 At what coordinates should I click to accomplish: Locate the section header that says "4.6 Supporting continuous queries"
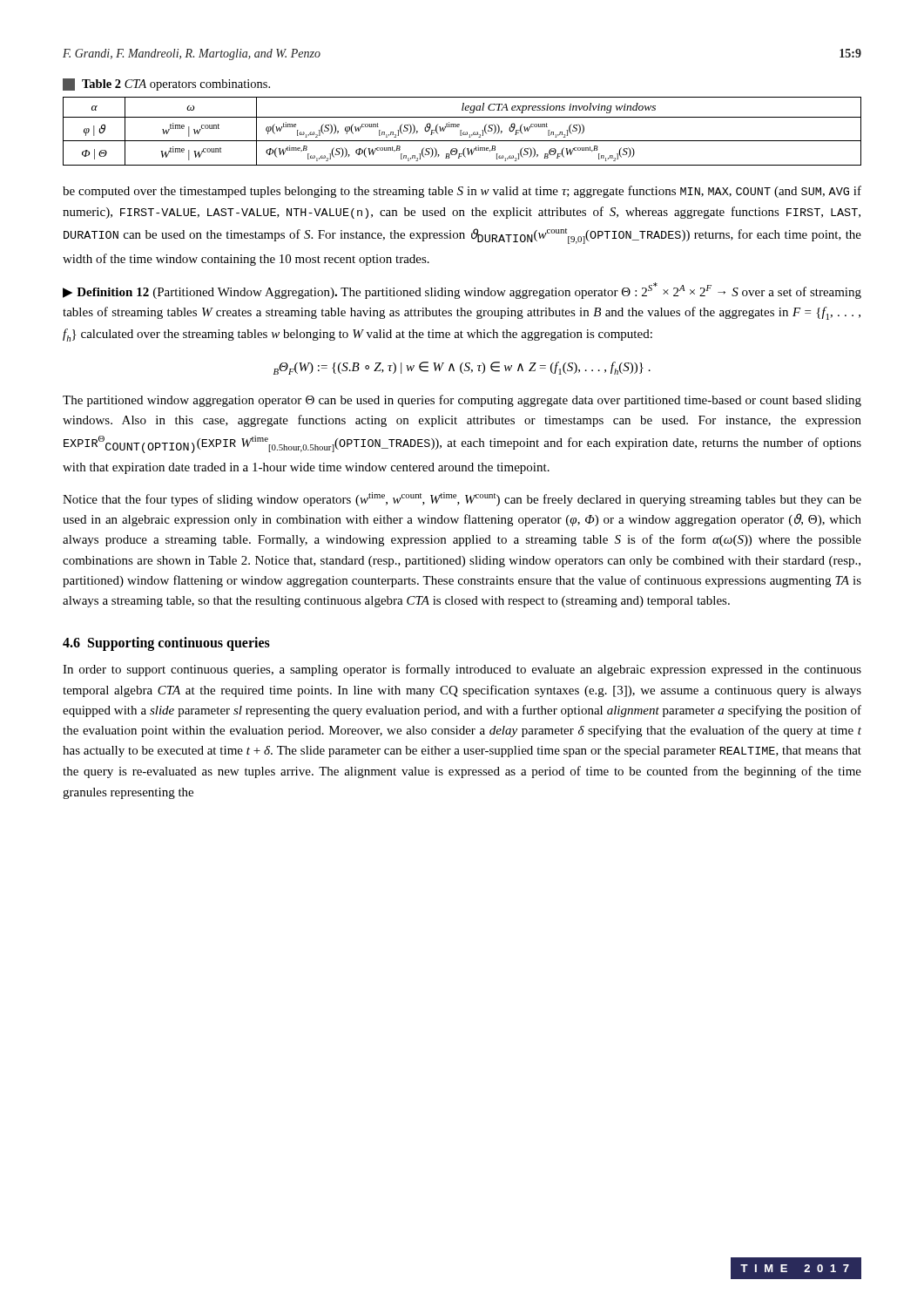pos(166,643)
